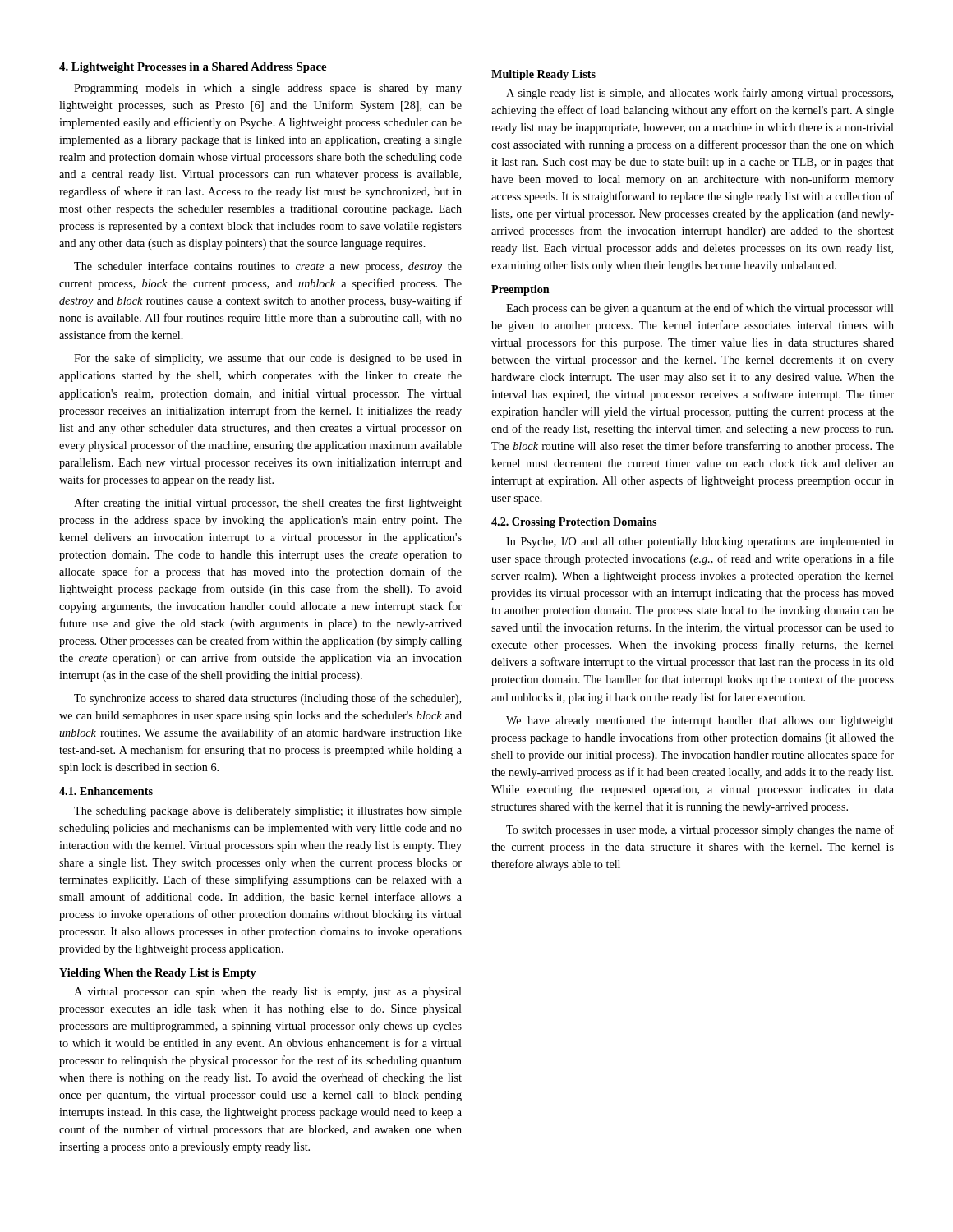The image size is (953, 1232).
Task: Click the section header that begins "4. Lightweight Processes"
Action: [x=260, y=67]
